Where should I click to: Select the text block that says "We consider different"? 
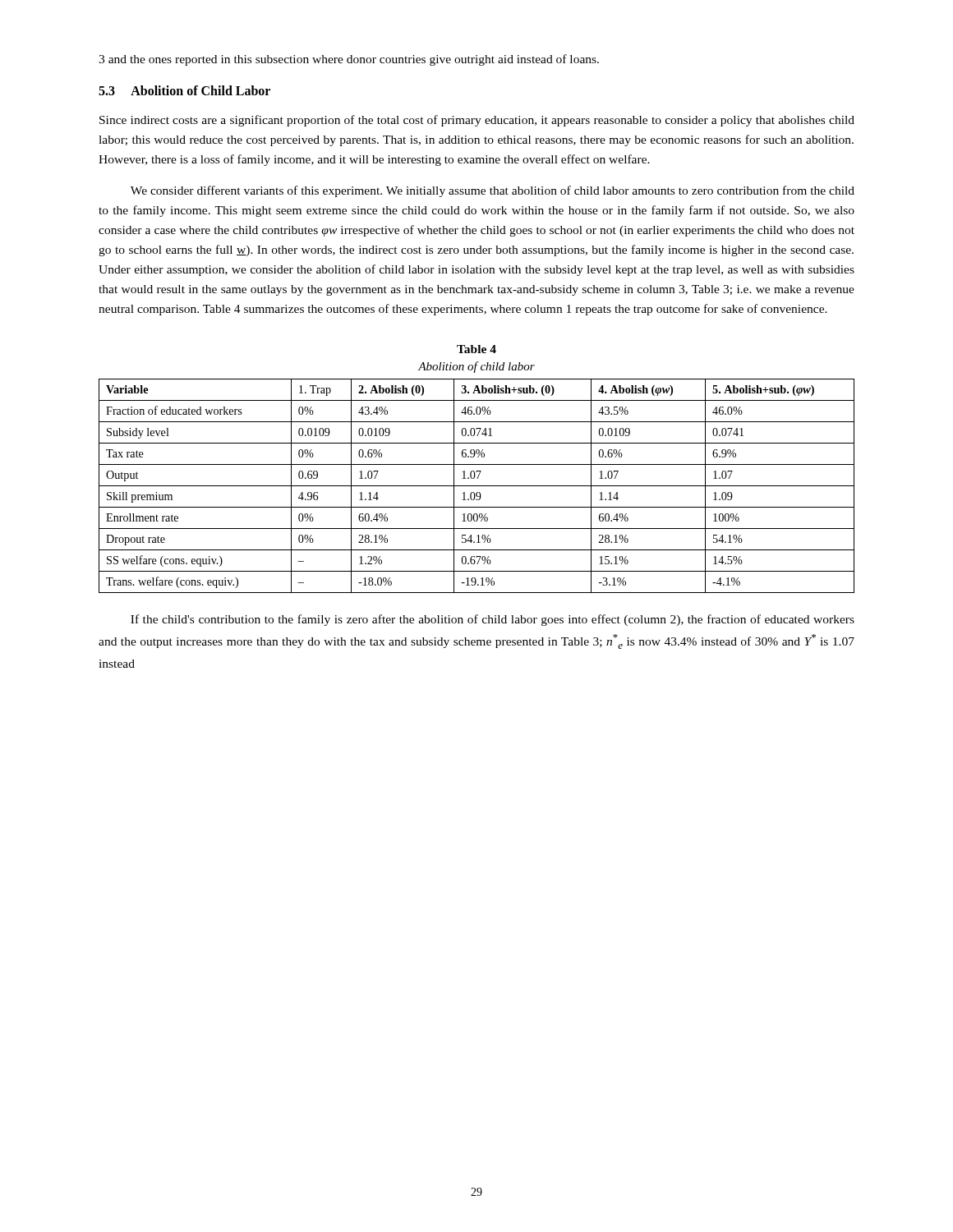[476, 250]
